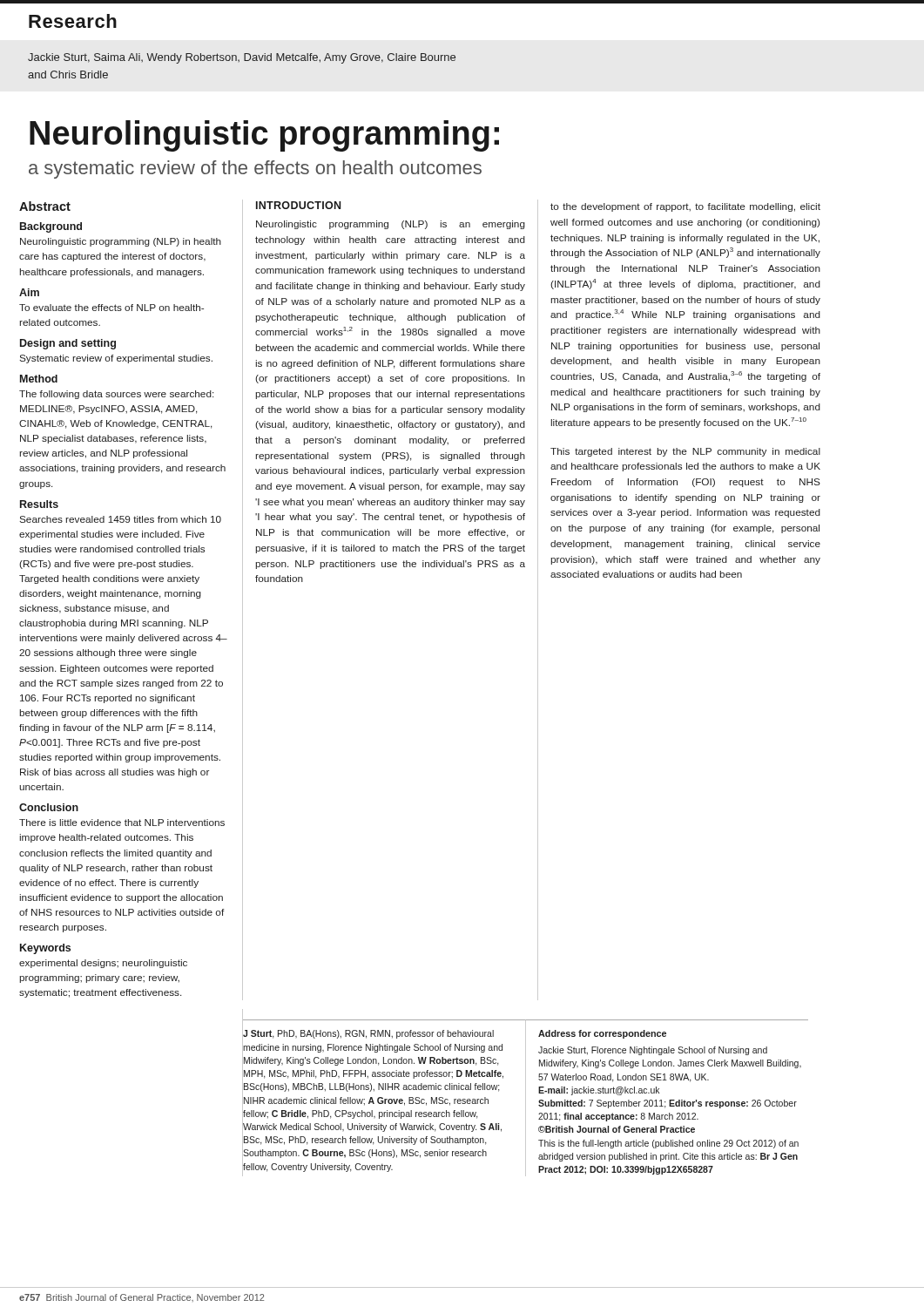Select the text block that says "This targeted interest by the NLP"
The width and height of the screenshot is (924, 1307).
point(685,513)
